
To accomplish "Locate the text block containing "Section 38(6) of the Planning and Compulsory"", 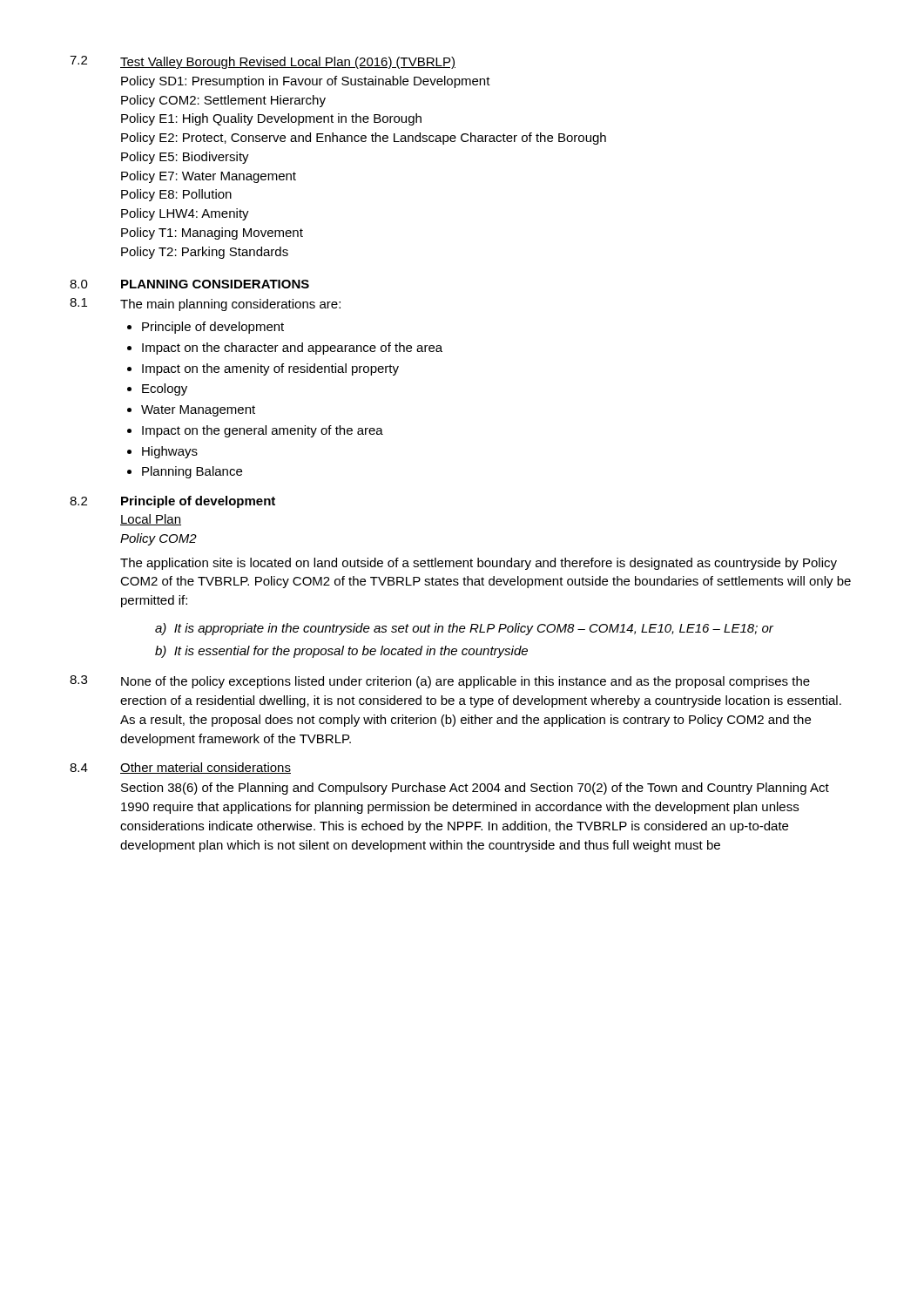I will 474,816.
